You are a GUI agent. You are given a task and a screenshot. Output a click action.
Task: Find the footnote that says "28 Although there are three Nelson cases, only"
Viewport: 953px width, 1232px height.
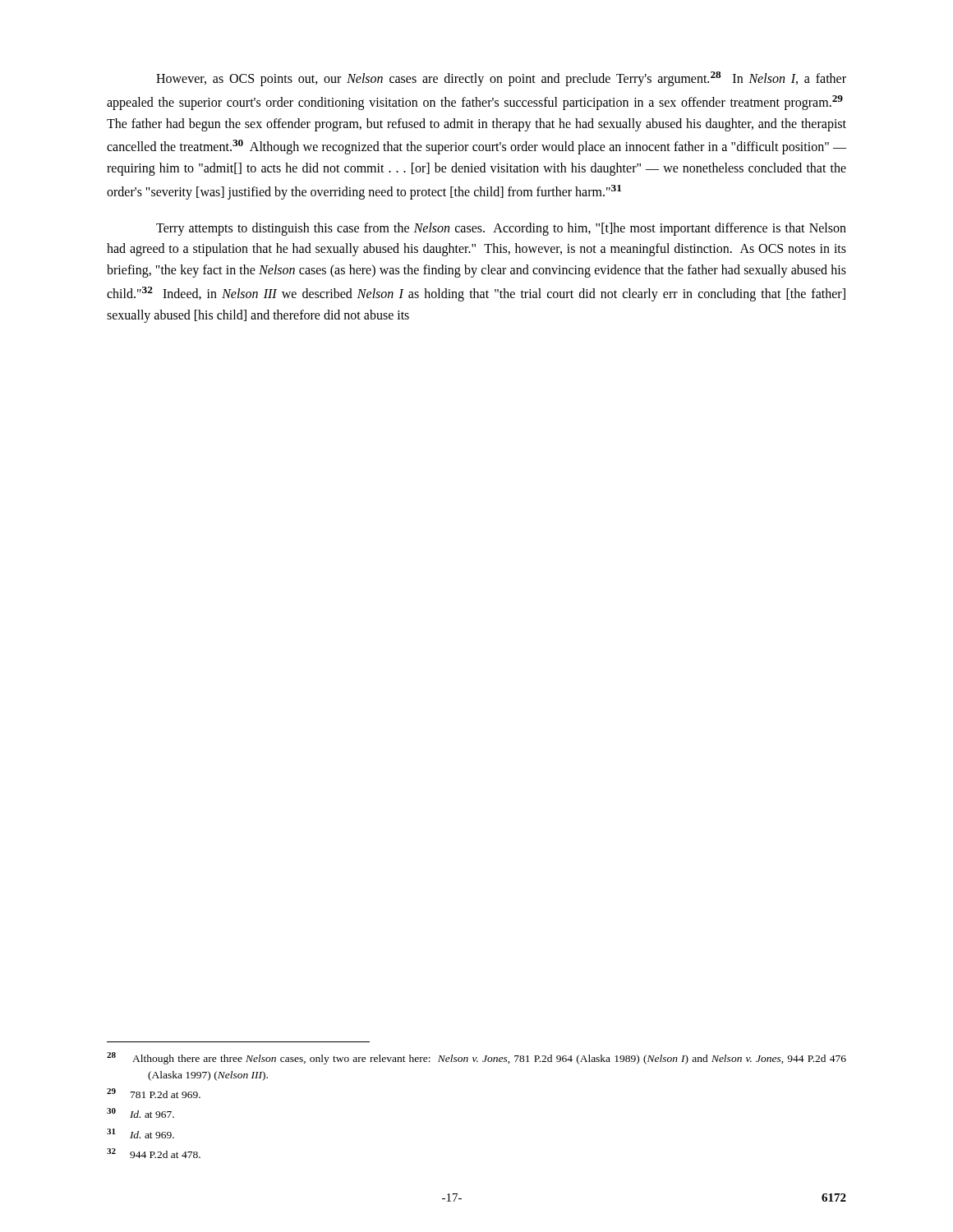pos(476,1065)
